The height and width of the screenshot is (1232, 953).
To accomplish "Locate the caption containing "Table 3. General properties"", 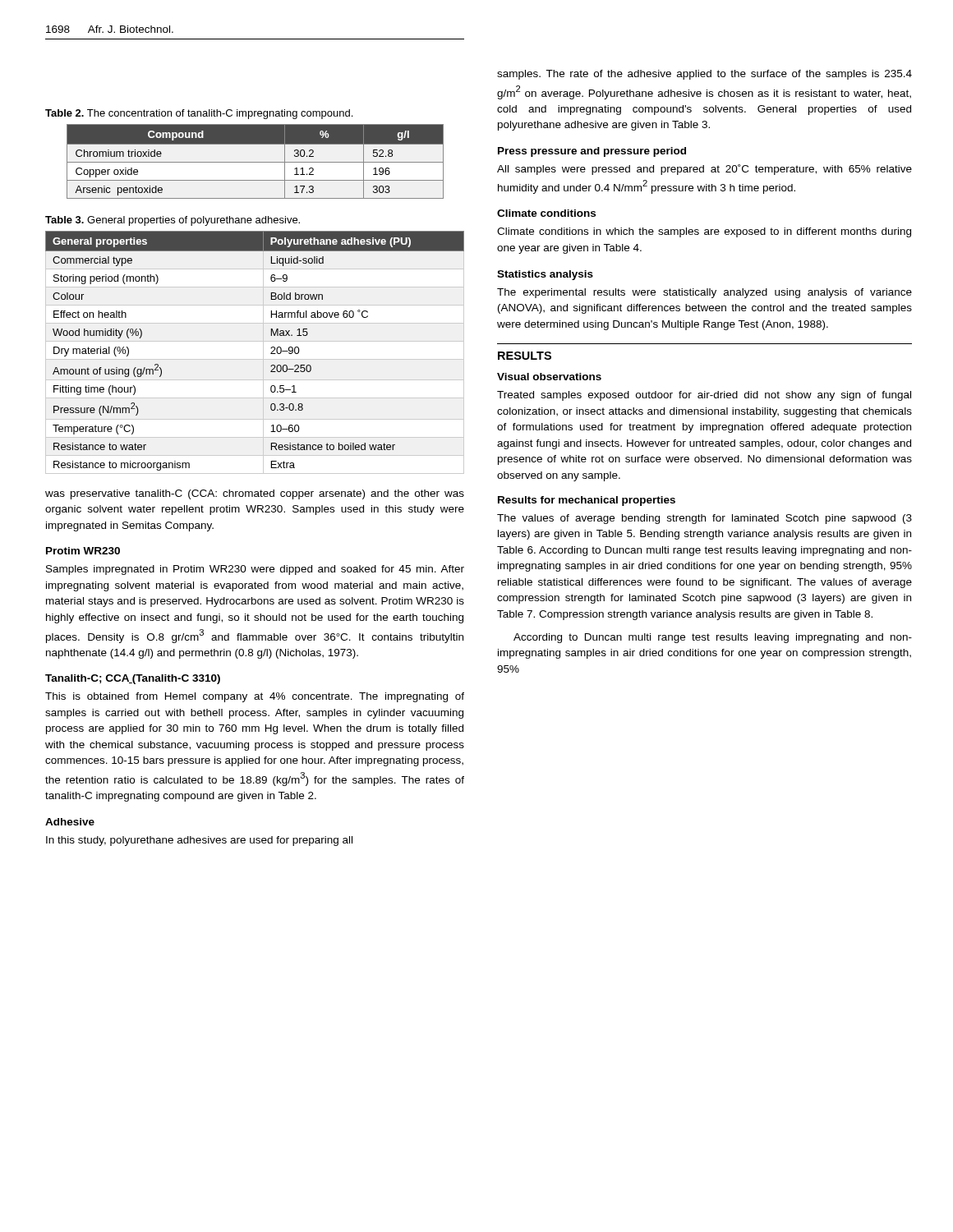I will [173, 220].
